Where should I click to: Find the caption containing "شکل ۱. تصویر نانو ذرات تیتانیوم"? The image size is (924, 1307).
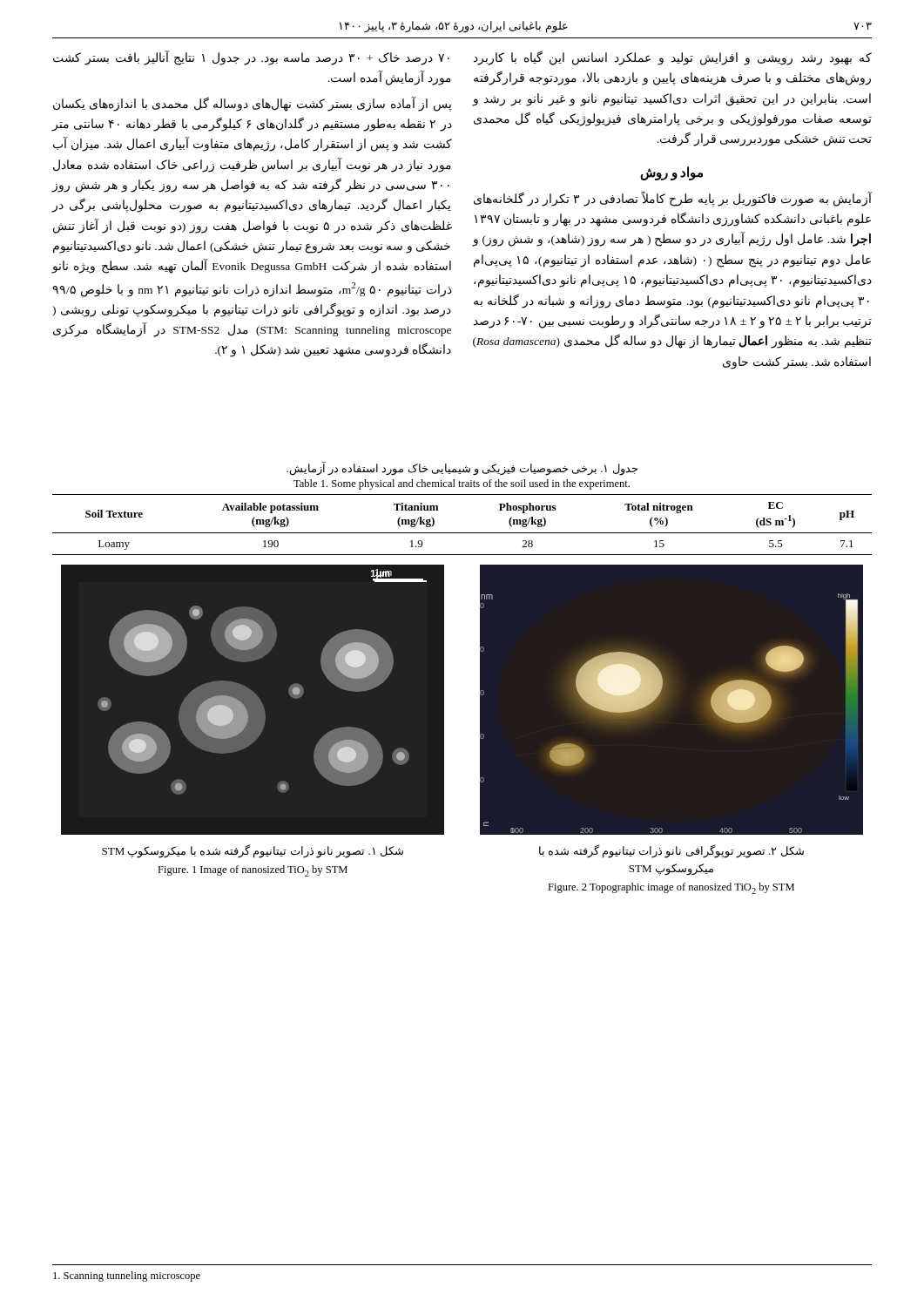[x=253, y=851]
